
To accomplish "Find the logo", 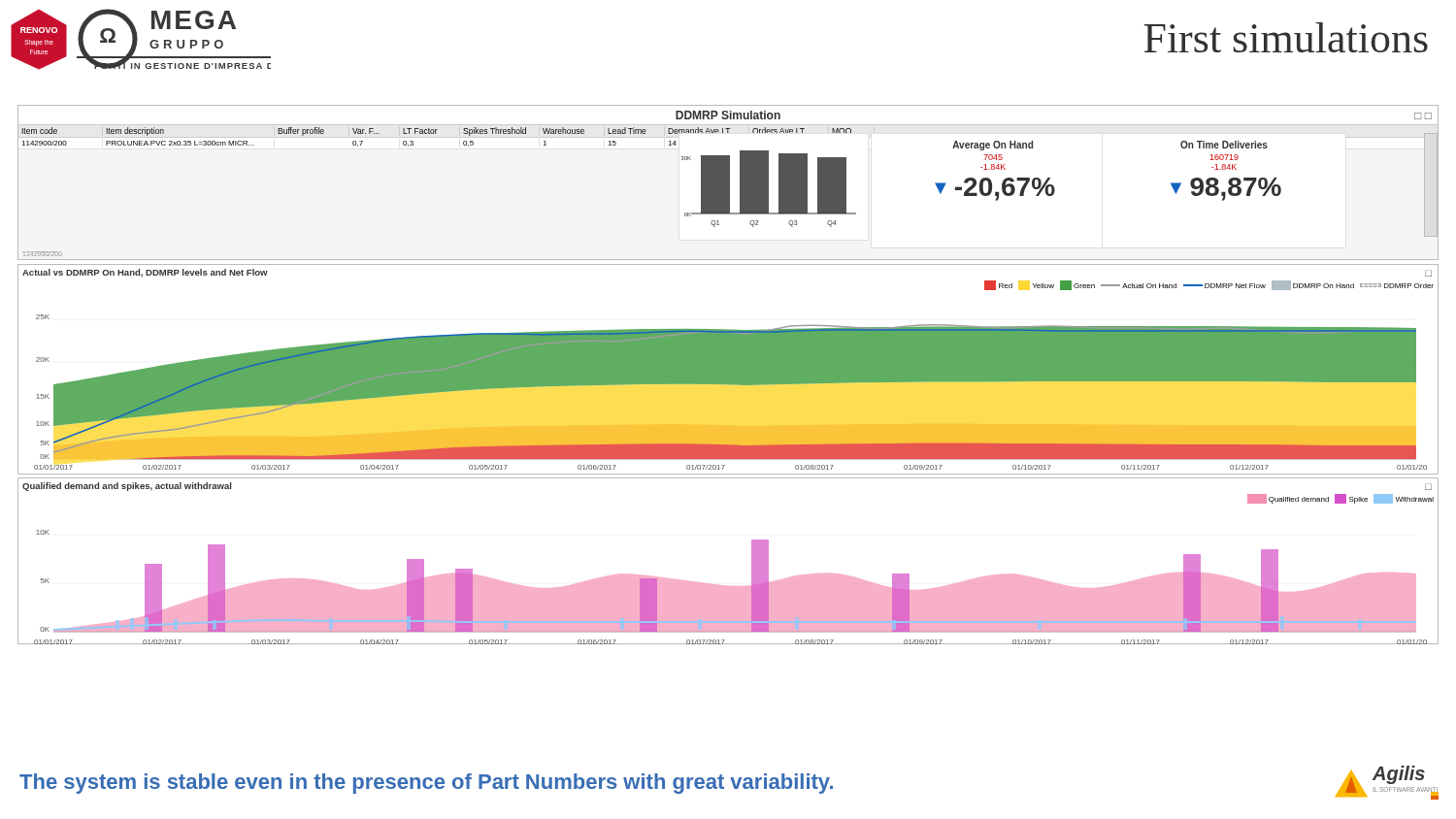I will pos(1381,785).
